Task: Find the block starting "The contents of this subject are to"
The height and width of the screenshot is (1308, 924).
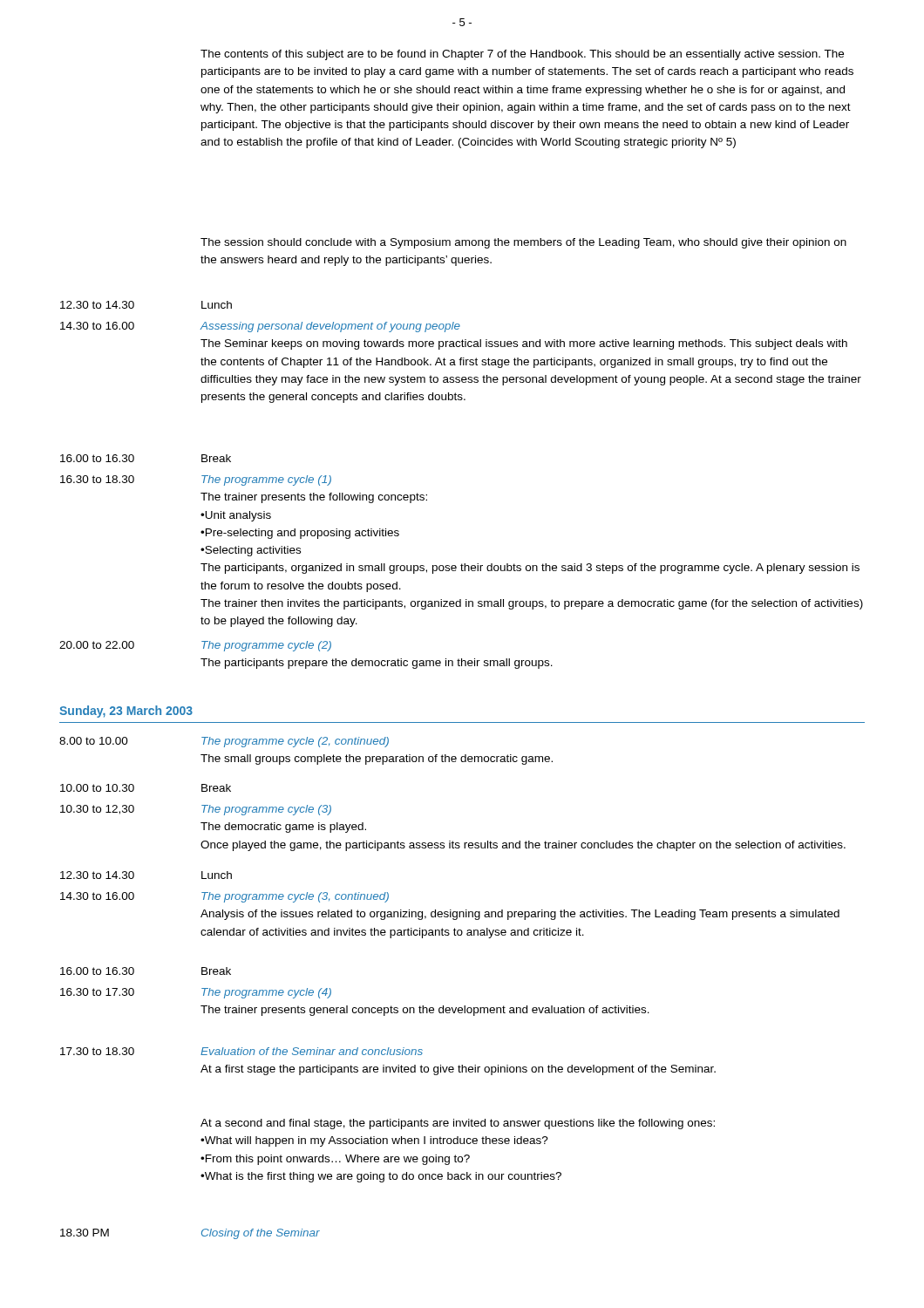Action: click(527, 98)
